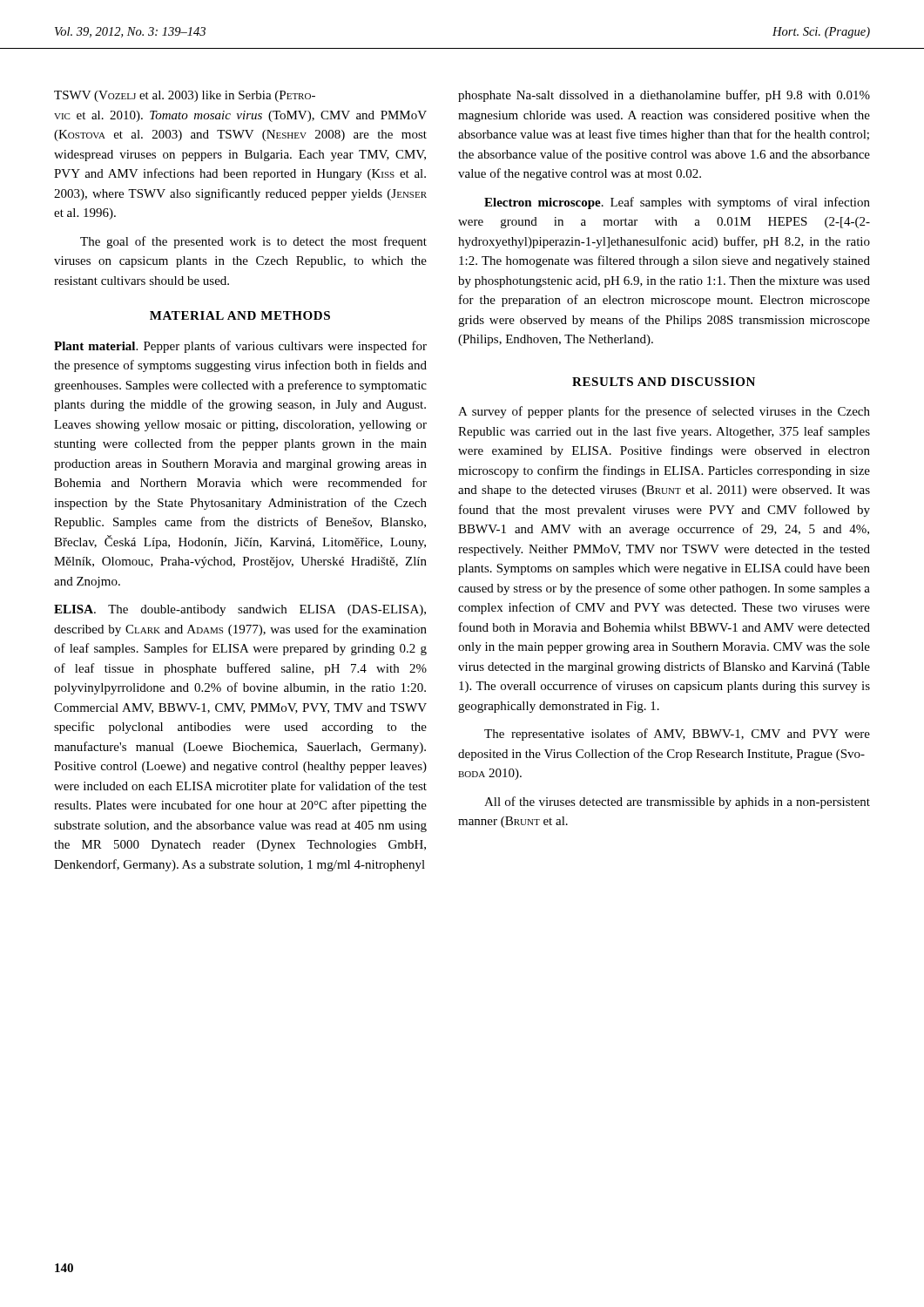Locate the text block starting "ELISA. The double-antibody"

240,737
